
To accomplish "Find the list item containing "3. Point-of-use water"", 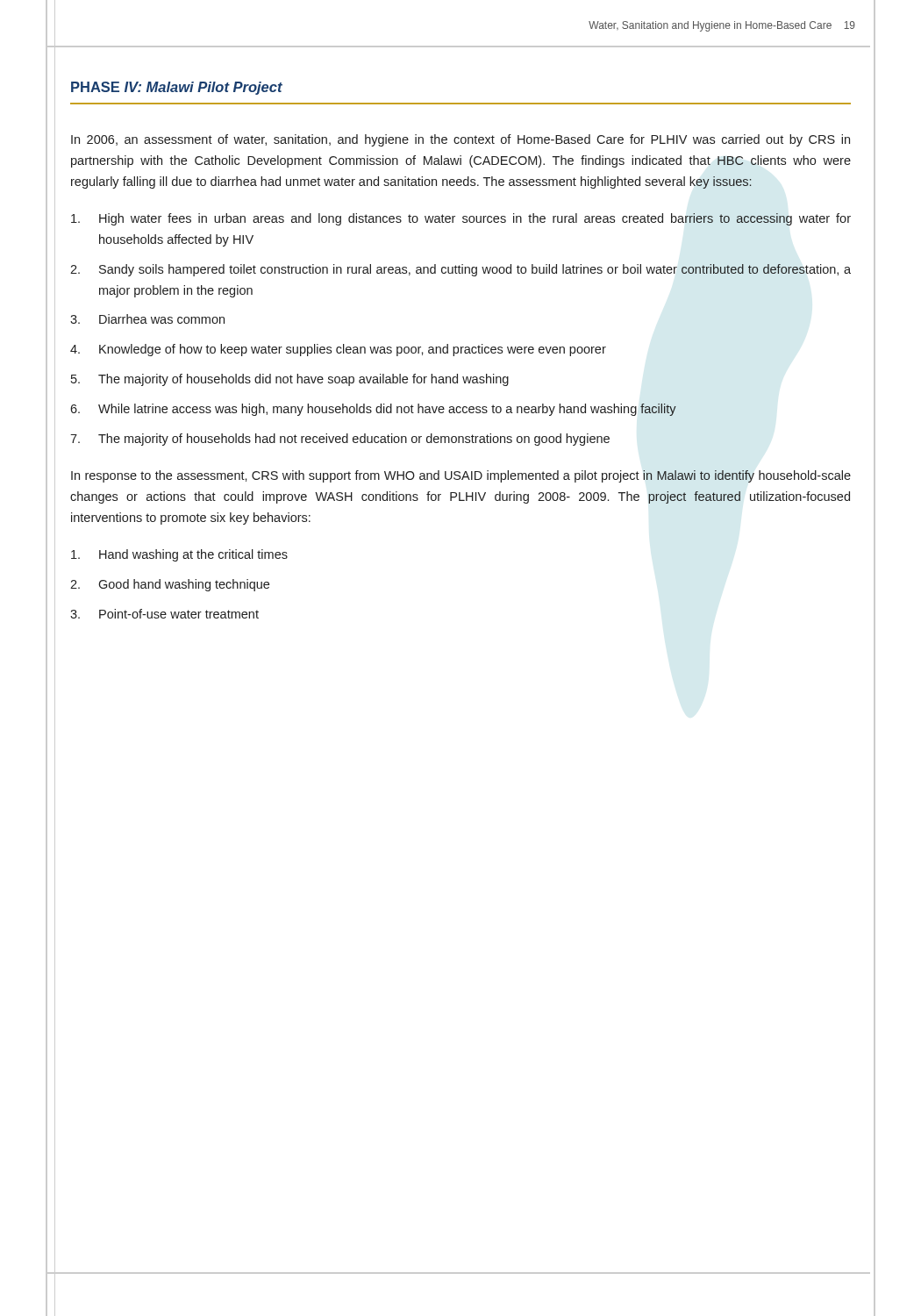I will [x=164, y=614].
